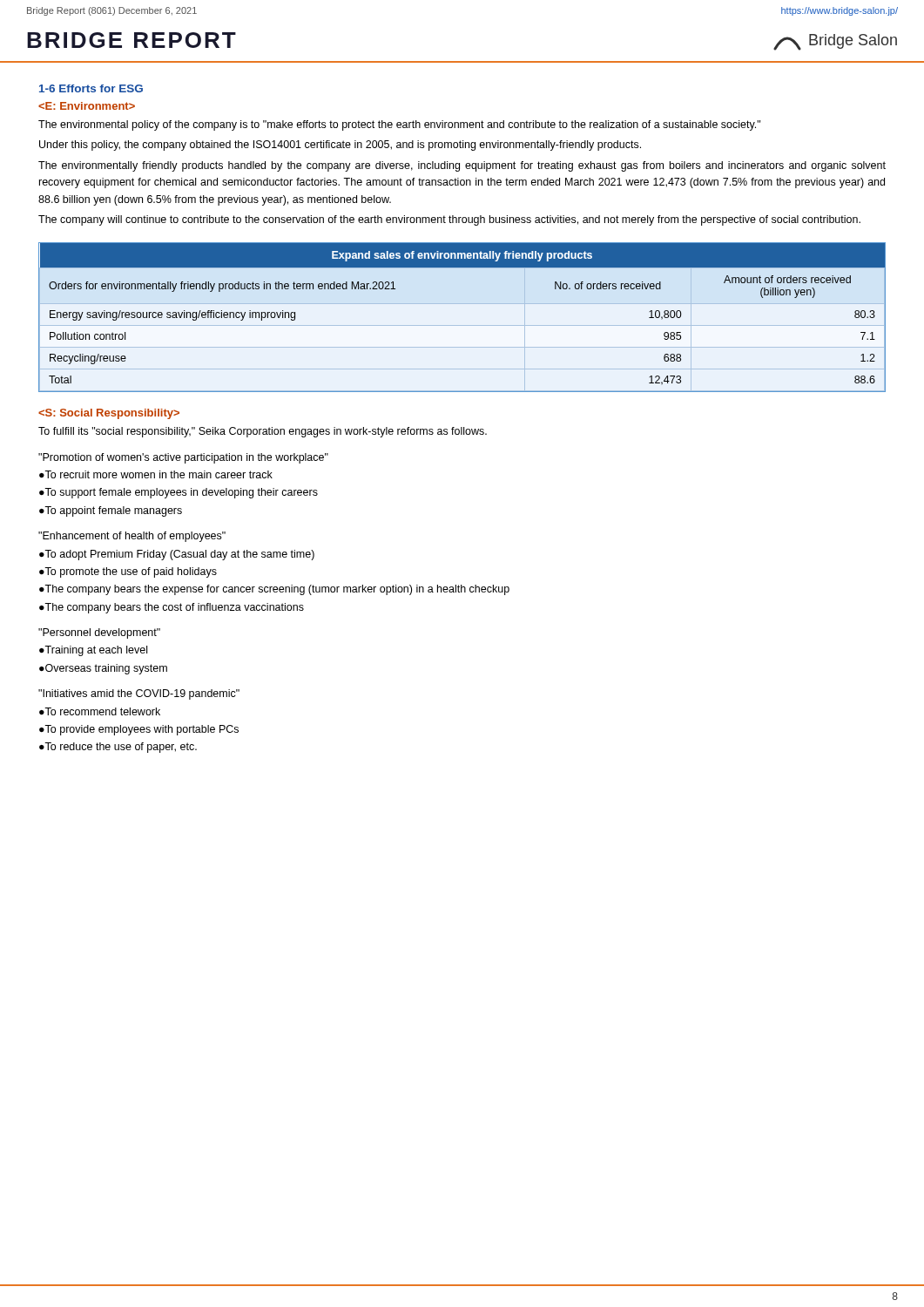This screenshot has height=1307, width=924.
Task: Find the list item that reads "●To appoint female managers"
Action: tap(110, 510)
